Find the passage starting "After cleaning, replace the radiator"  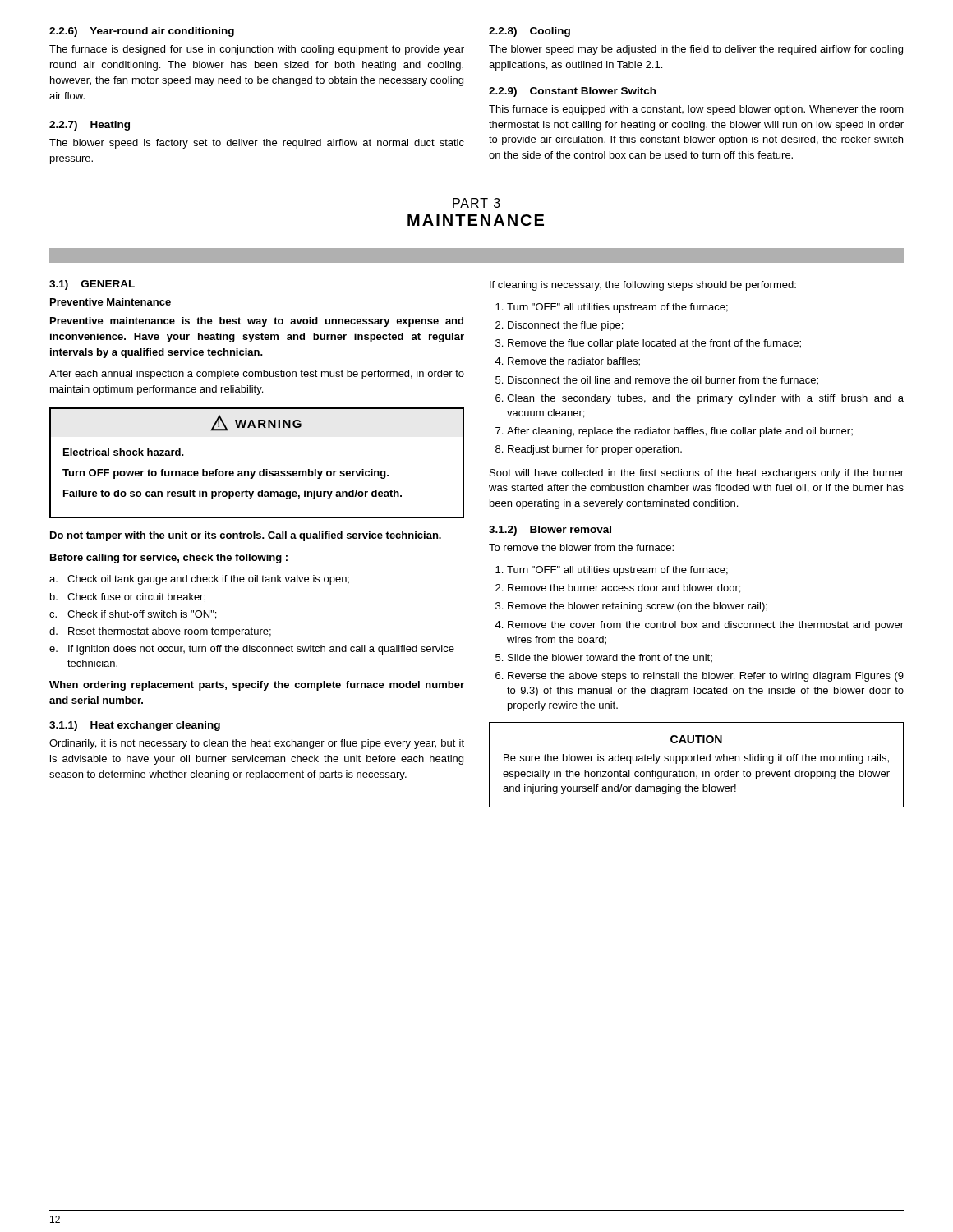(680, 431)
